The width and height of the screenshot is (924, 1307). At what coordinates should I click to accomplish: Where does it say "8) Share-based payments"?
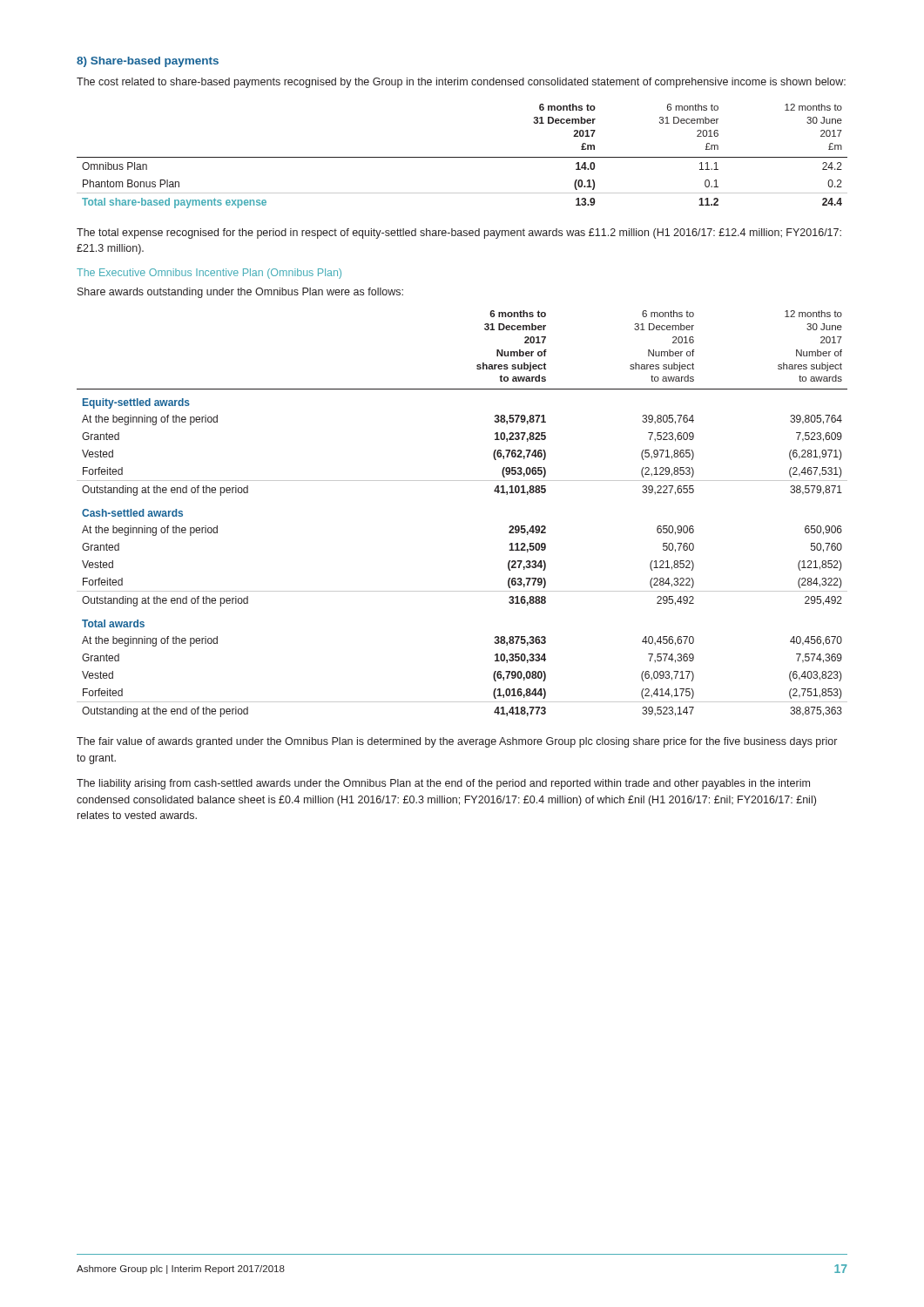[148, 61]
